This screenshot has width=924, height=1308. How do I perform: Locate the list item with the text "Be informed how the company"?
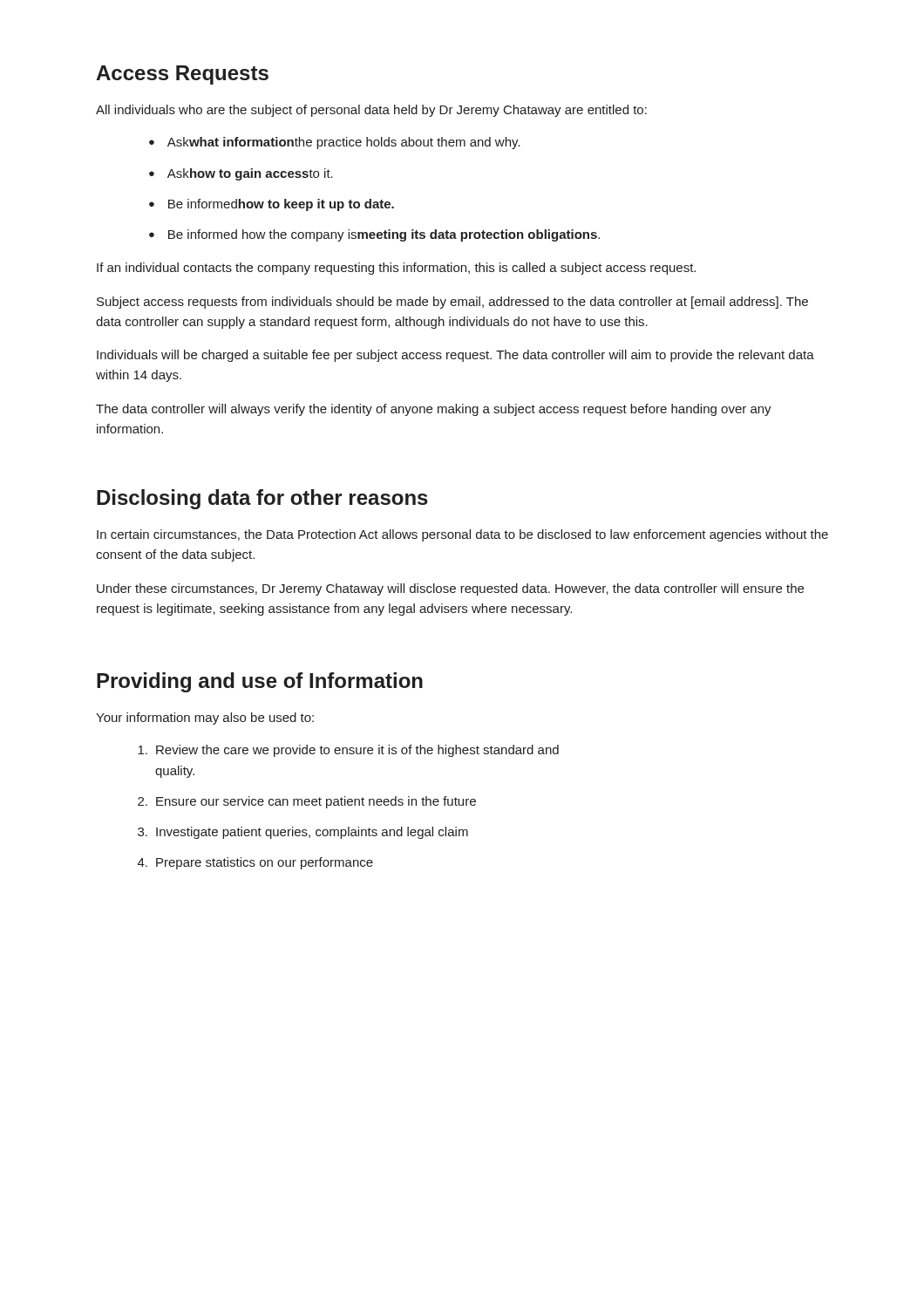(384, 234)
